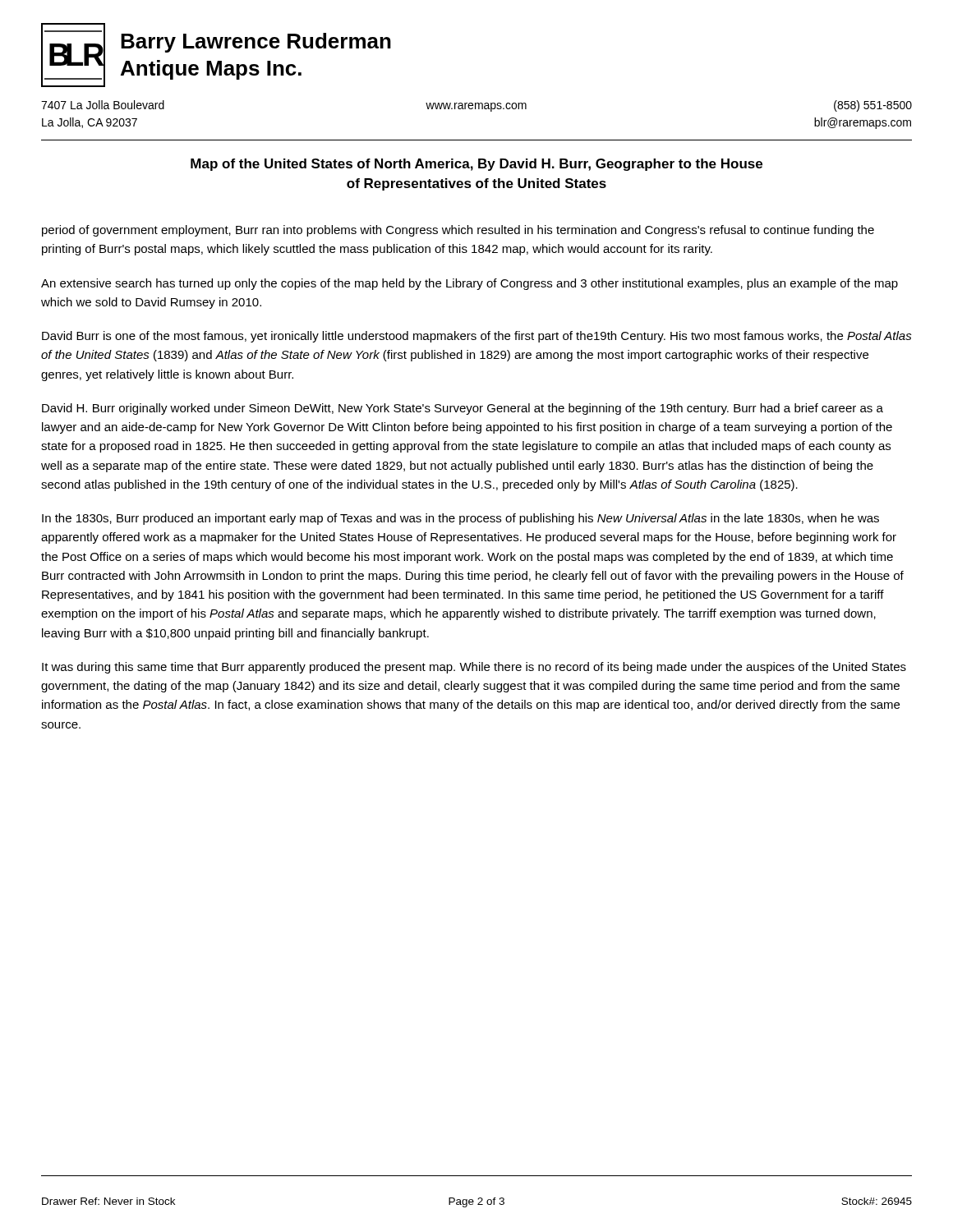Viewport: 953px width, 1232px height.
Task: Locate the text that says "(858) 551-8500 blr@raremaps.com"
Action: click(863, 114)
